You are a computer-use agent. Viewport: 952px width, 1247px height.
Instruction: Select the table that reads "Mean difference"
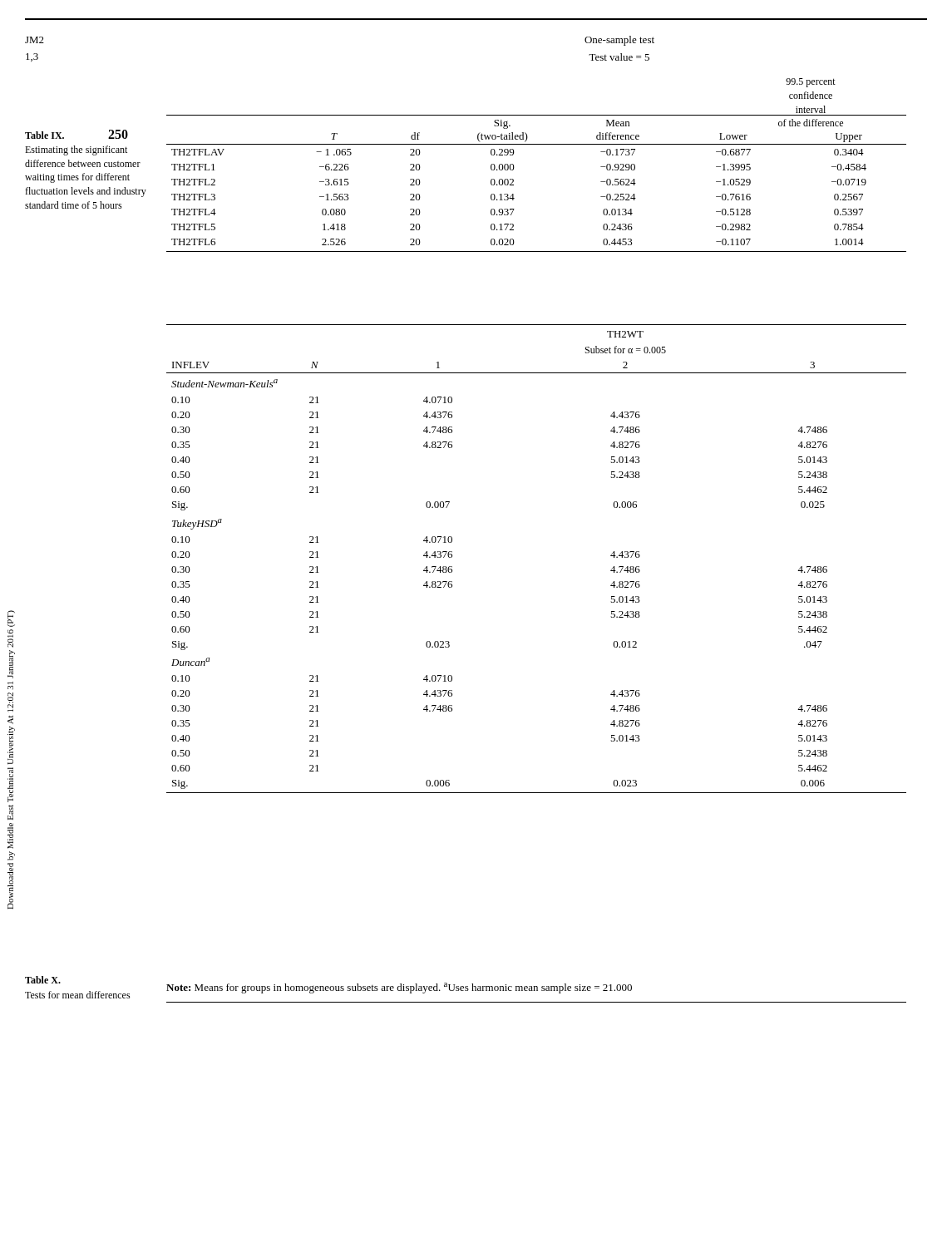click(536, 184)
